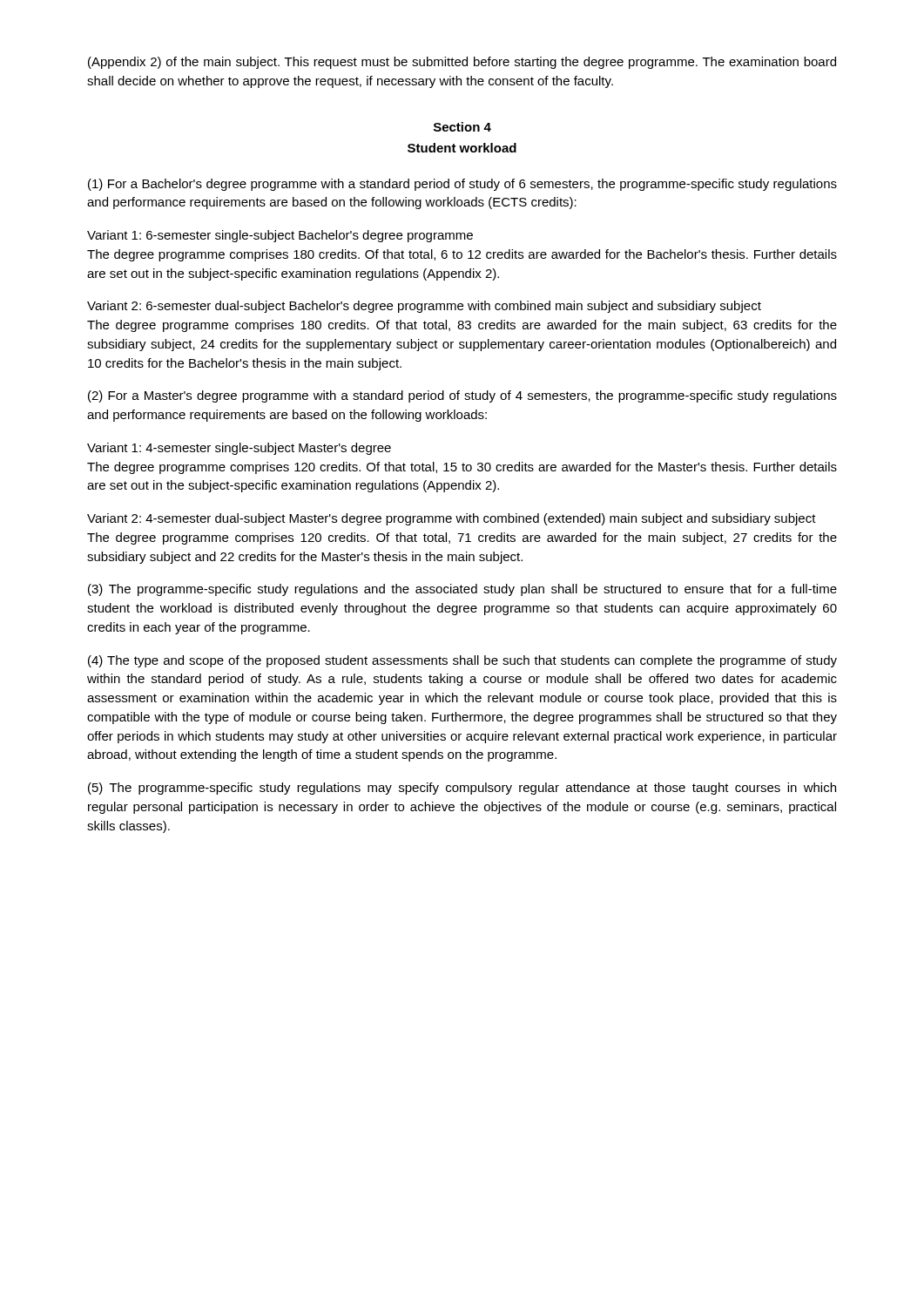Find the text block containing "Variant 2: 4-semester dual-subject Master's degree programme with"
The height and width of the screenshot is (1307, 924).
pos(462,537)
